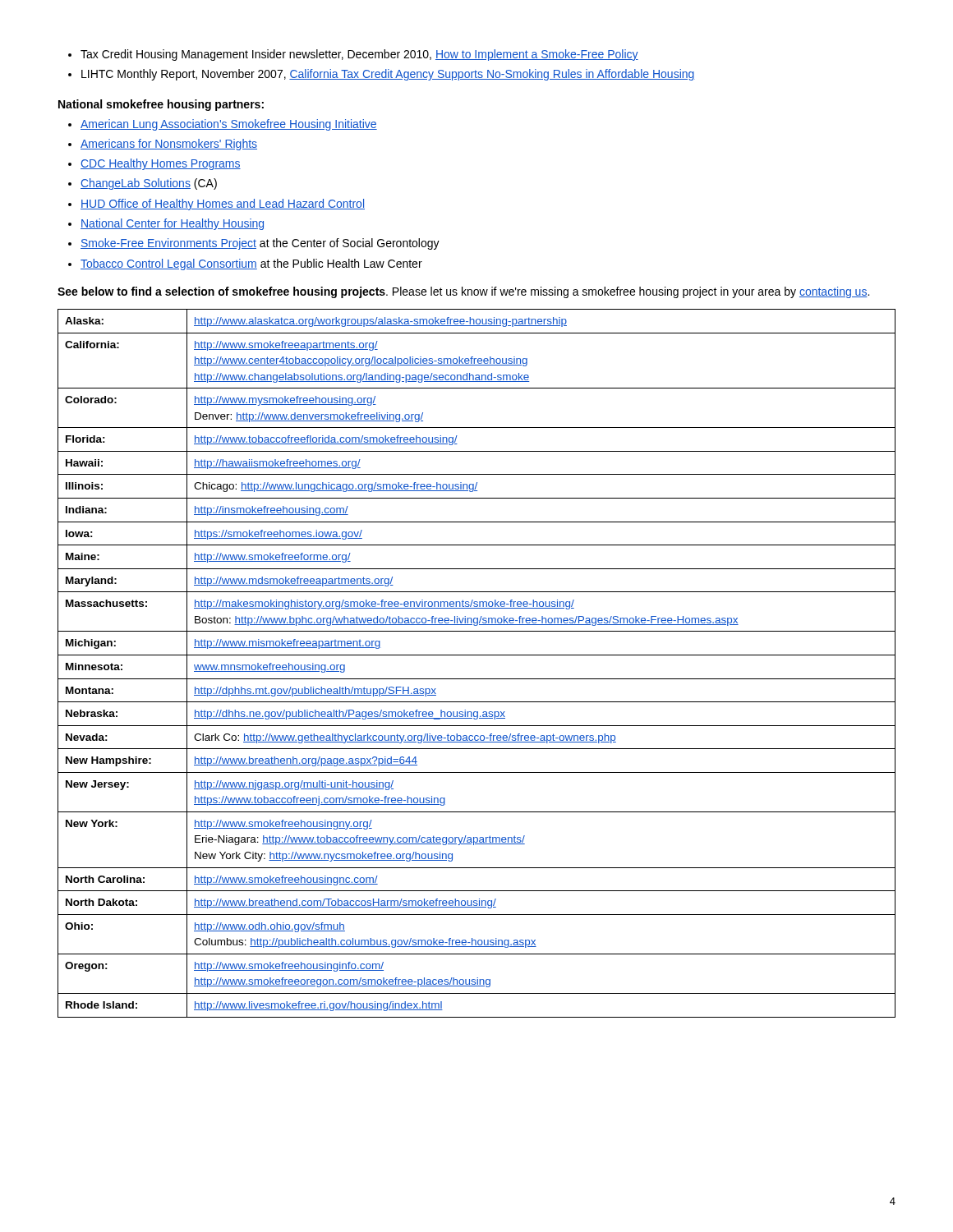
Task: Where does it say "National Center for Healthy Housing"?
Action: [172, 224]
